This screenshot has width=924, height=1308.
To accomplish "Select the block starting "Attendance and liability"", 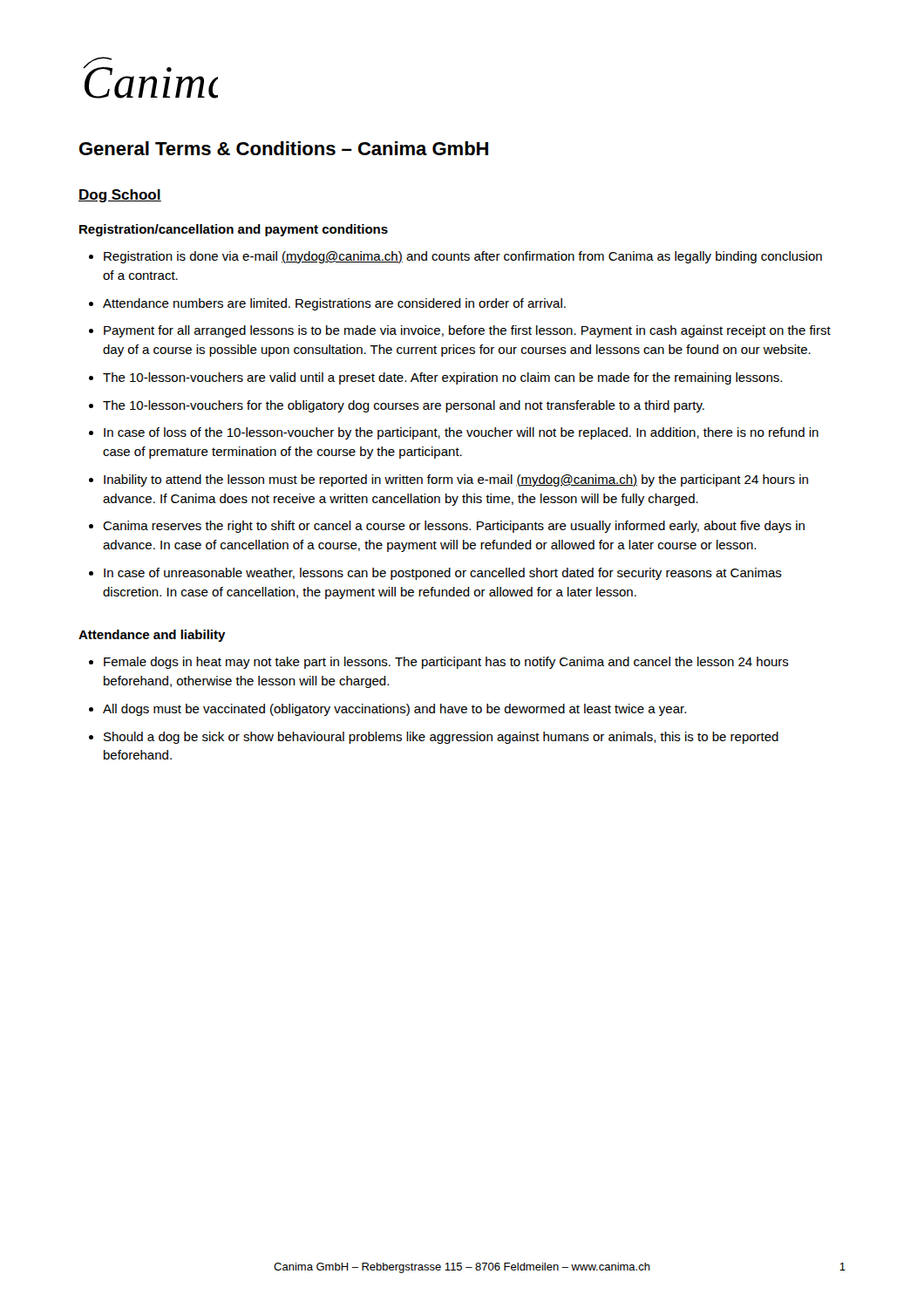I will click(152, 635).
